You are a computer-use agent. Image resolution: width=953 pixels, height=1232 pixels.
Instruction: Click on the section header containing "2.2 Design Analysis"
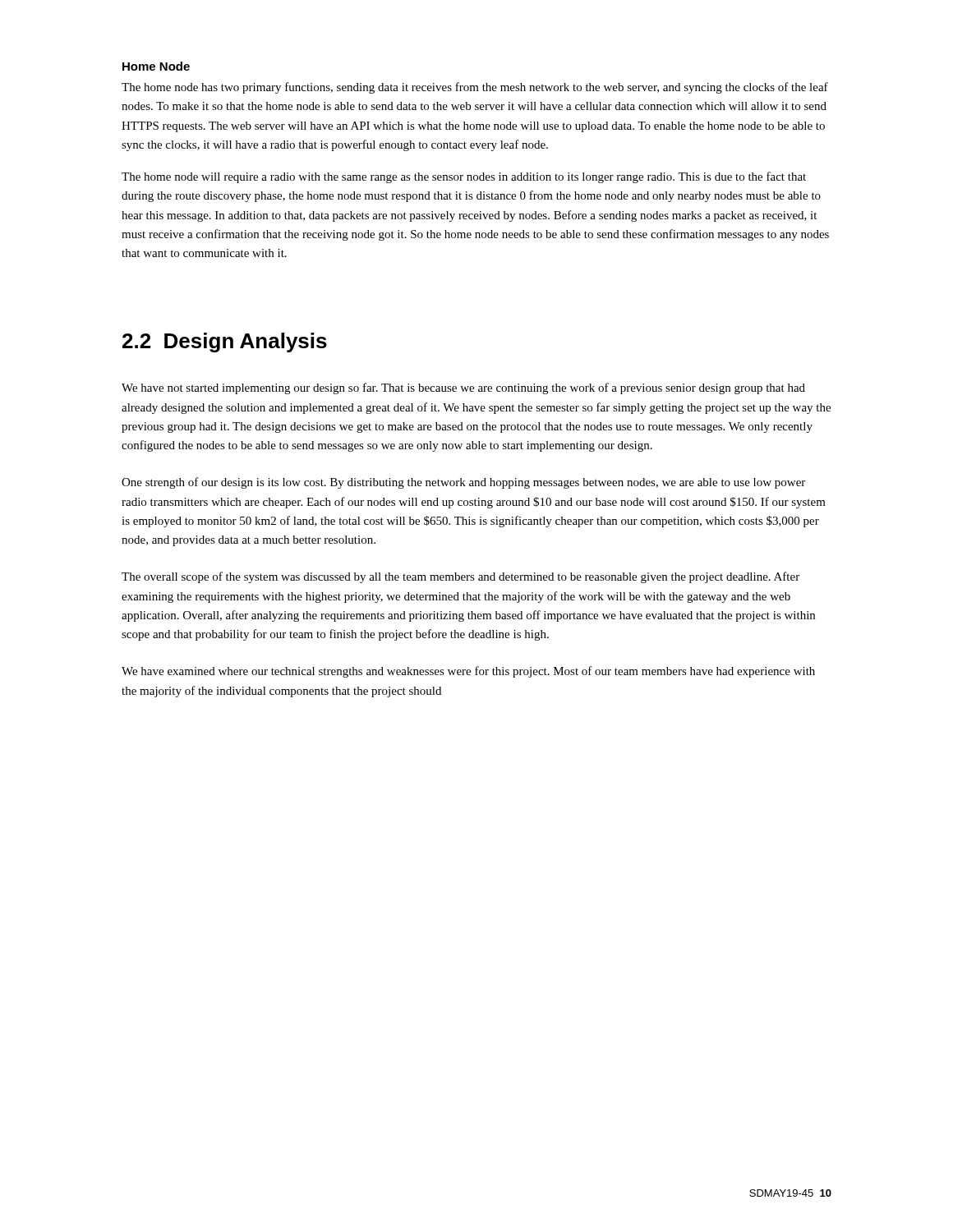click(x=224, y=341)
